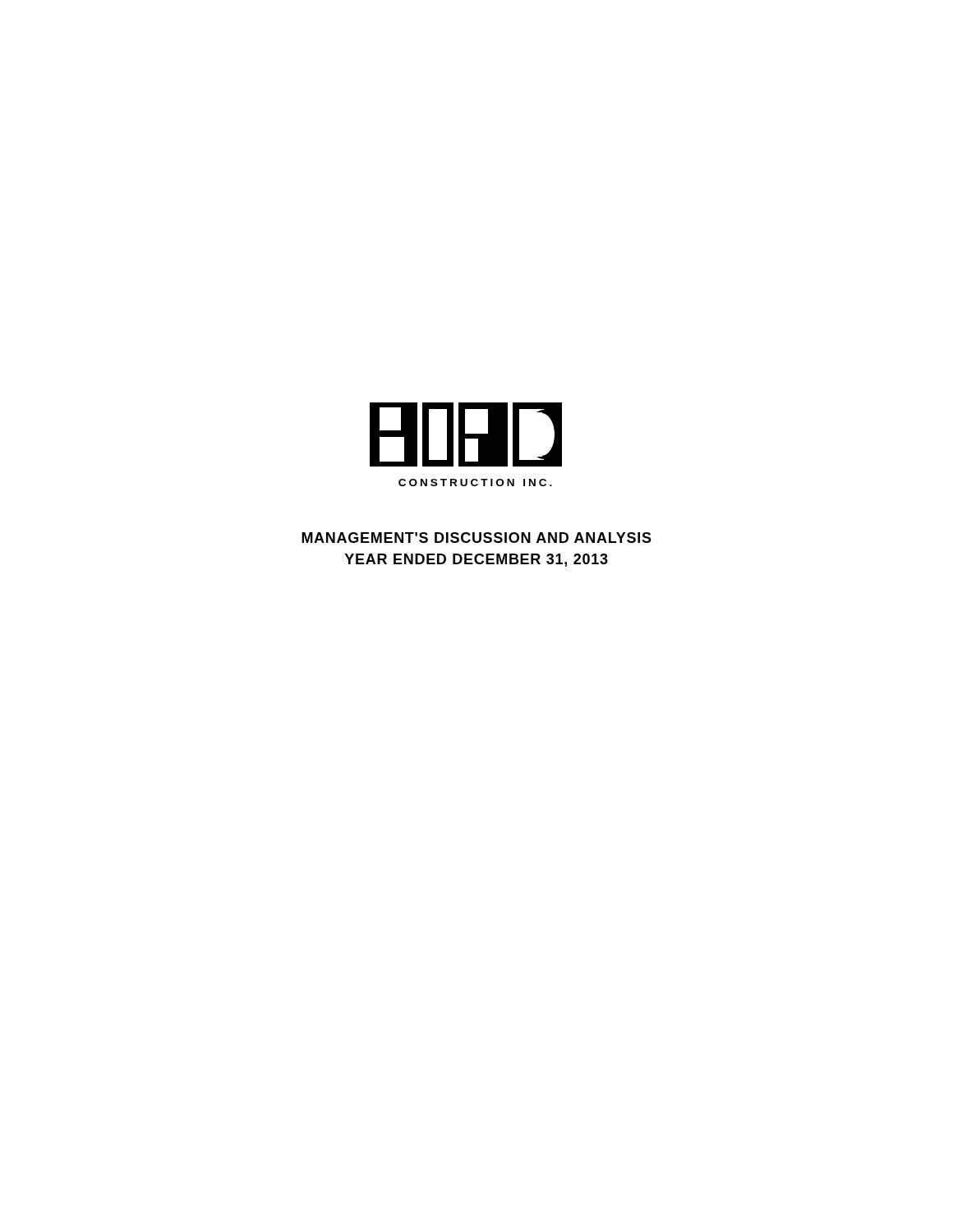953x1232 pixels.
Task: Locate the title that reads "MANAGEMENT'S DISCUSSION AND ANALYSIS YEAR ENDED DECEMBER 31,"
Action: (476, 549)
